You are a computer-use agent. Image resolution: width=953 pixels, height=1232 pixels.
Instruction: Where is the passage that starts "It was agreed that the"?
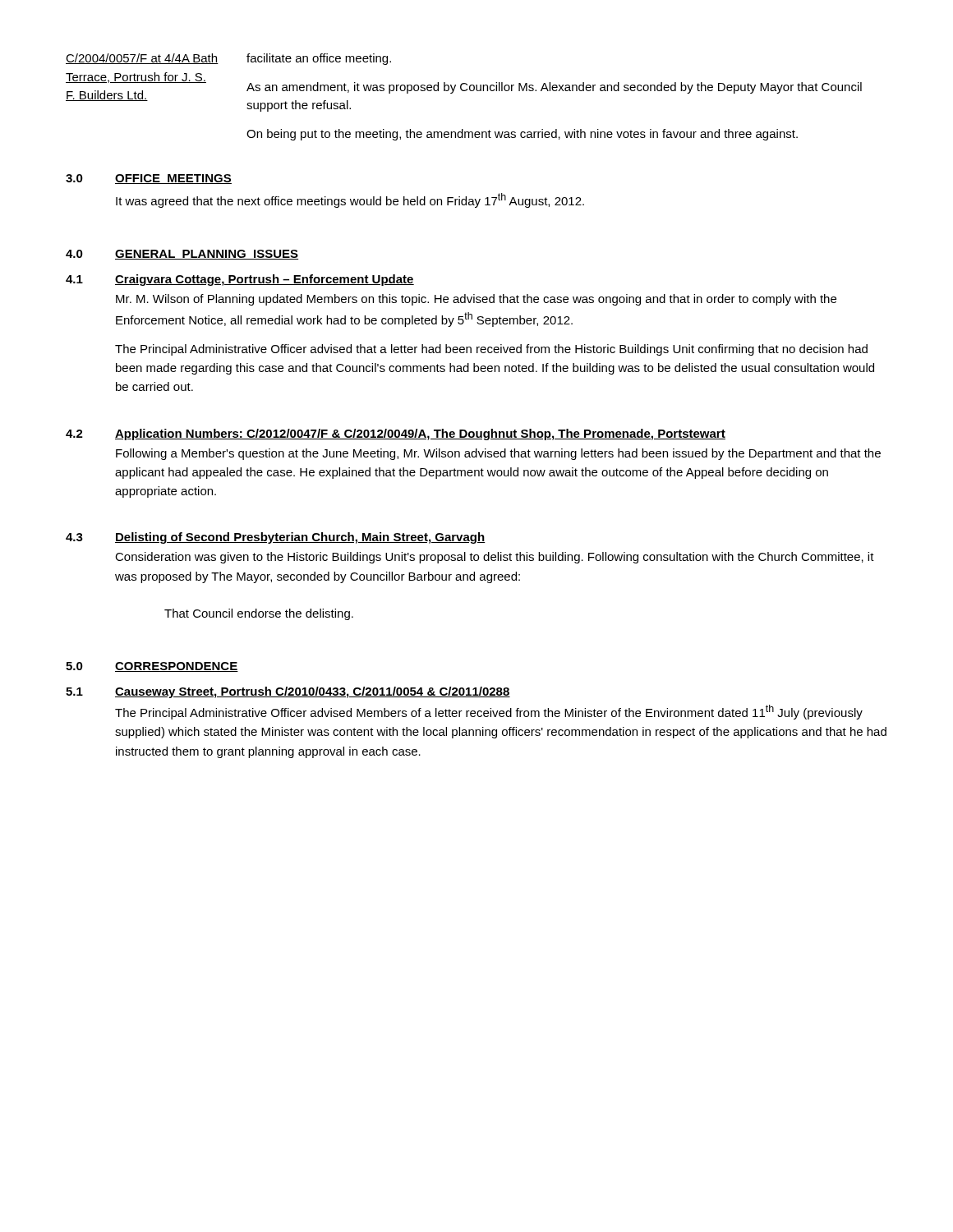point(476,209)
